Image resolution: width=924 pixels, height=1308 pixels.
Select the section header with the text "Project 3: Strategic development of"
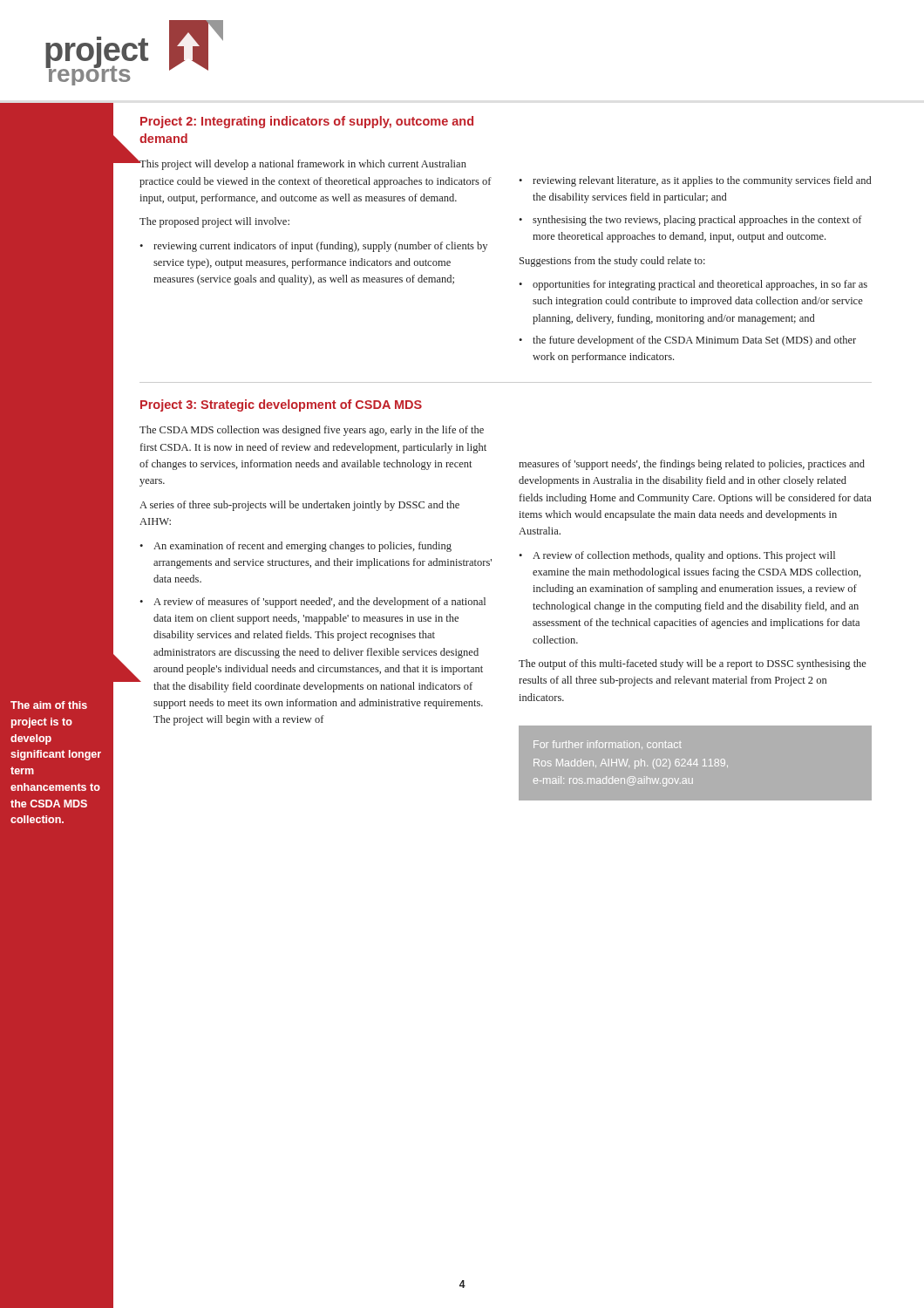click(x=316, y=405)
